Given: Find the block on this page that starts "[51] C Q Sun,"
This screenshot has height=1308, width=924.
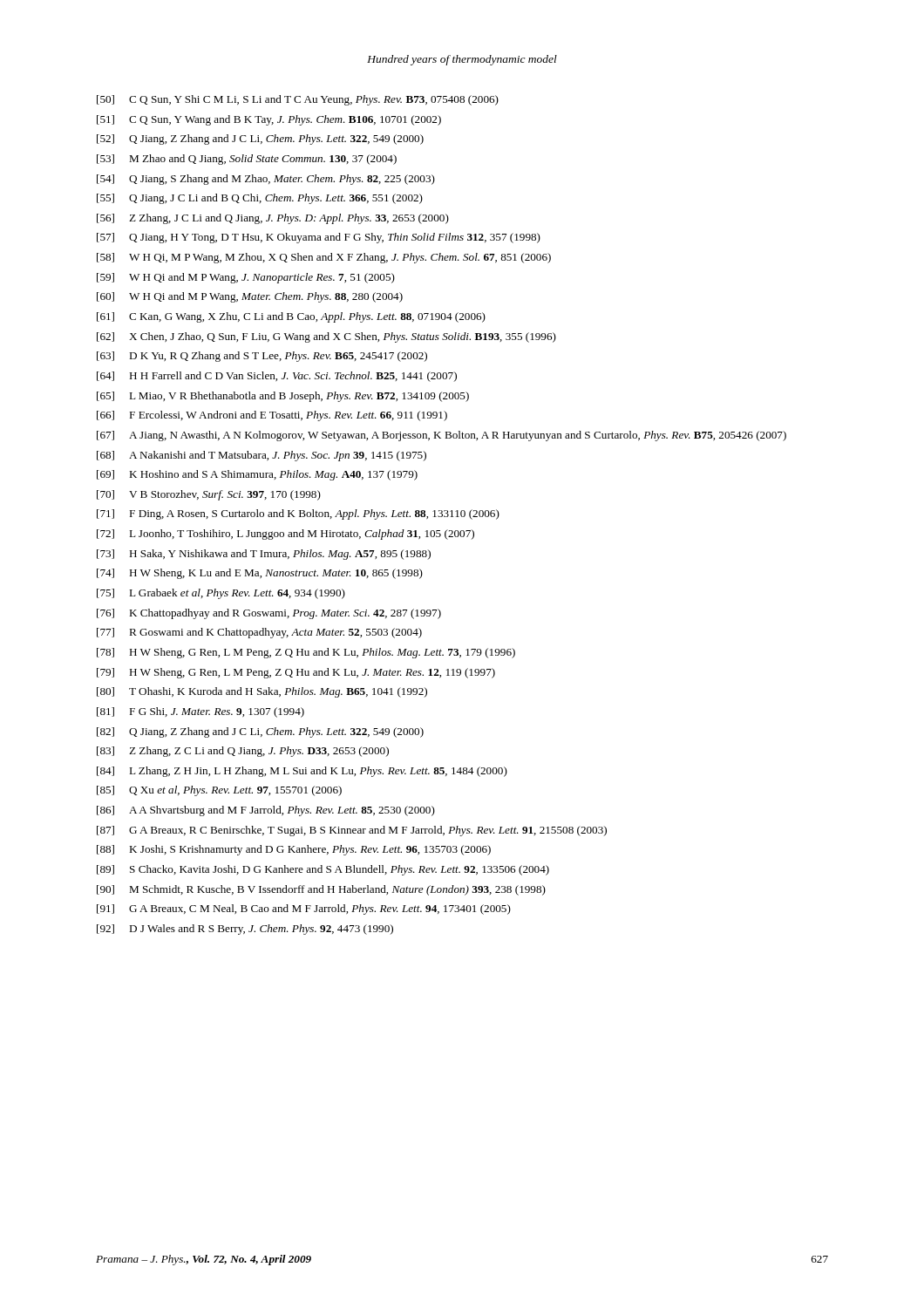Looking at the screenshot, I should pyautogui.click(x=269, y=120).
